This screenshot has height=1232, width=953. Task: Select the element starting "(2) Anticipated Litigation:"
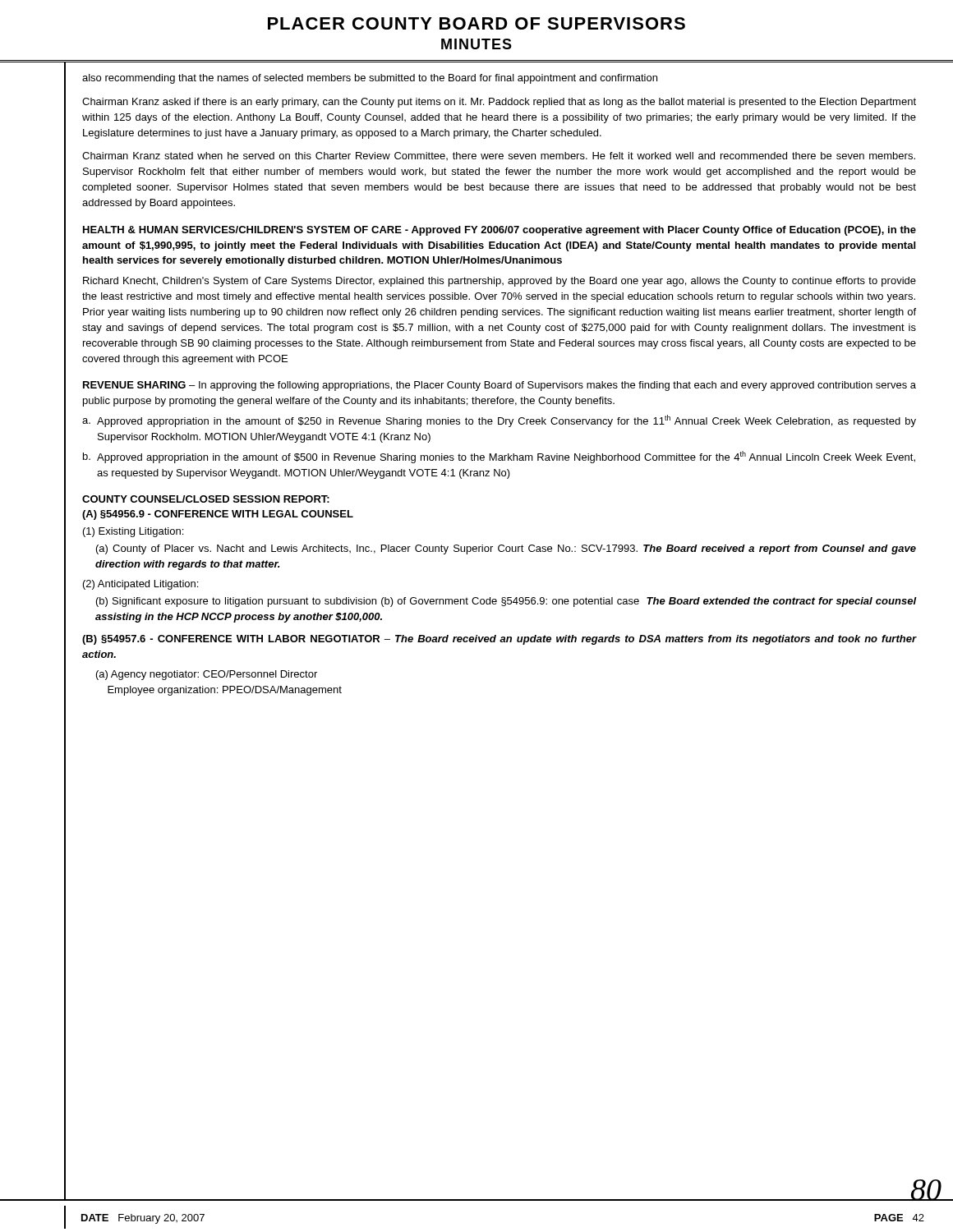(x=141, y=584)
